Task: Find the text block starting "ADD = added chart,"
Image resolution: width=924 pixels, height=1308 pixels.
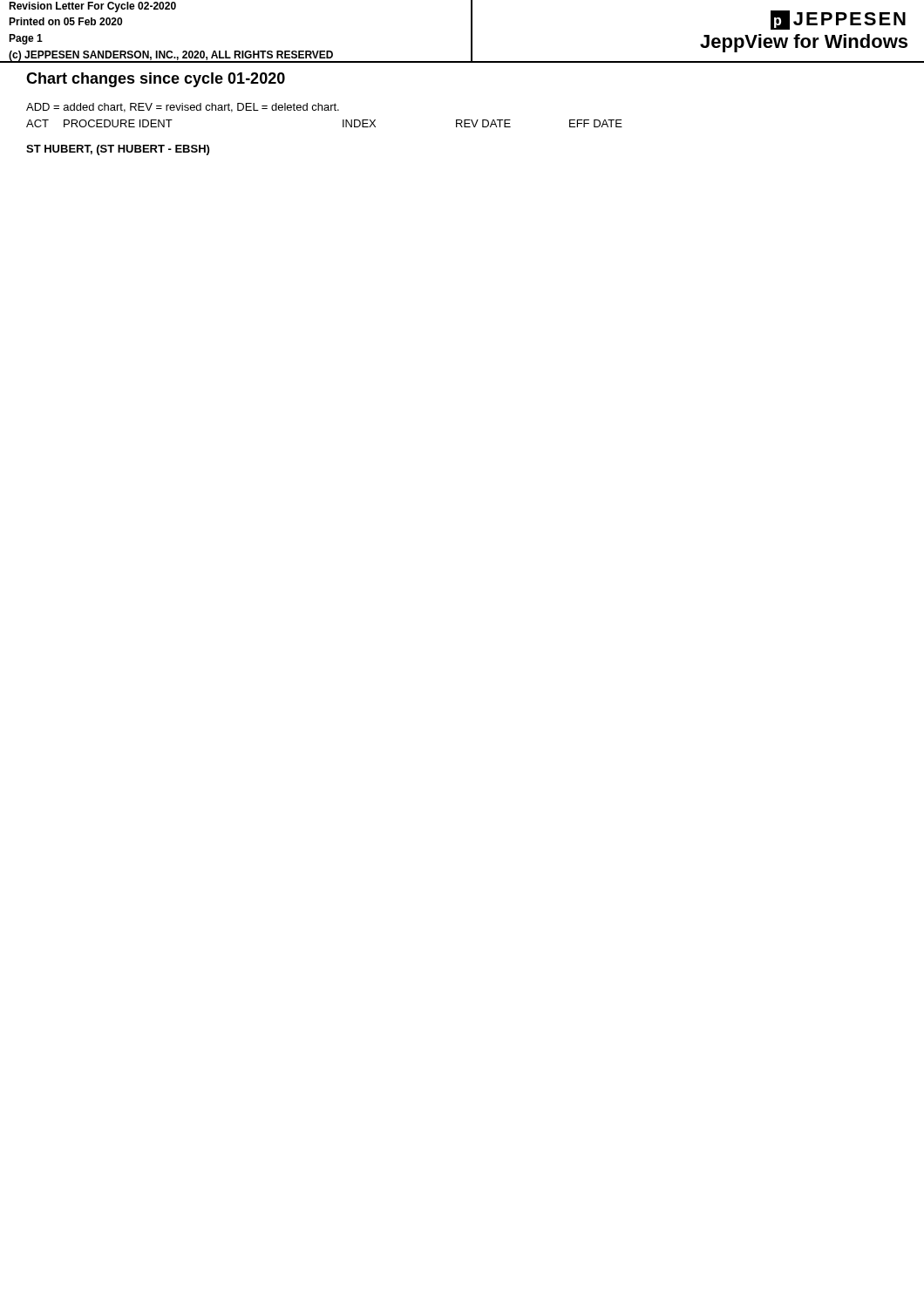Action: point(462,115)
